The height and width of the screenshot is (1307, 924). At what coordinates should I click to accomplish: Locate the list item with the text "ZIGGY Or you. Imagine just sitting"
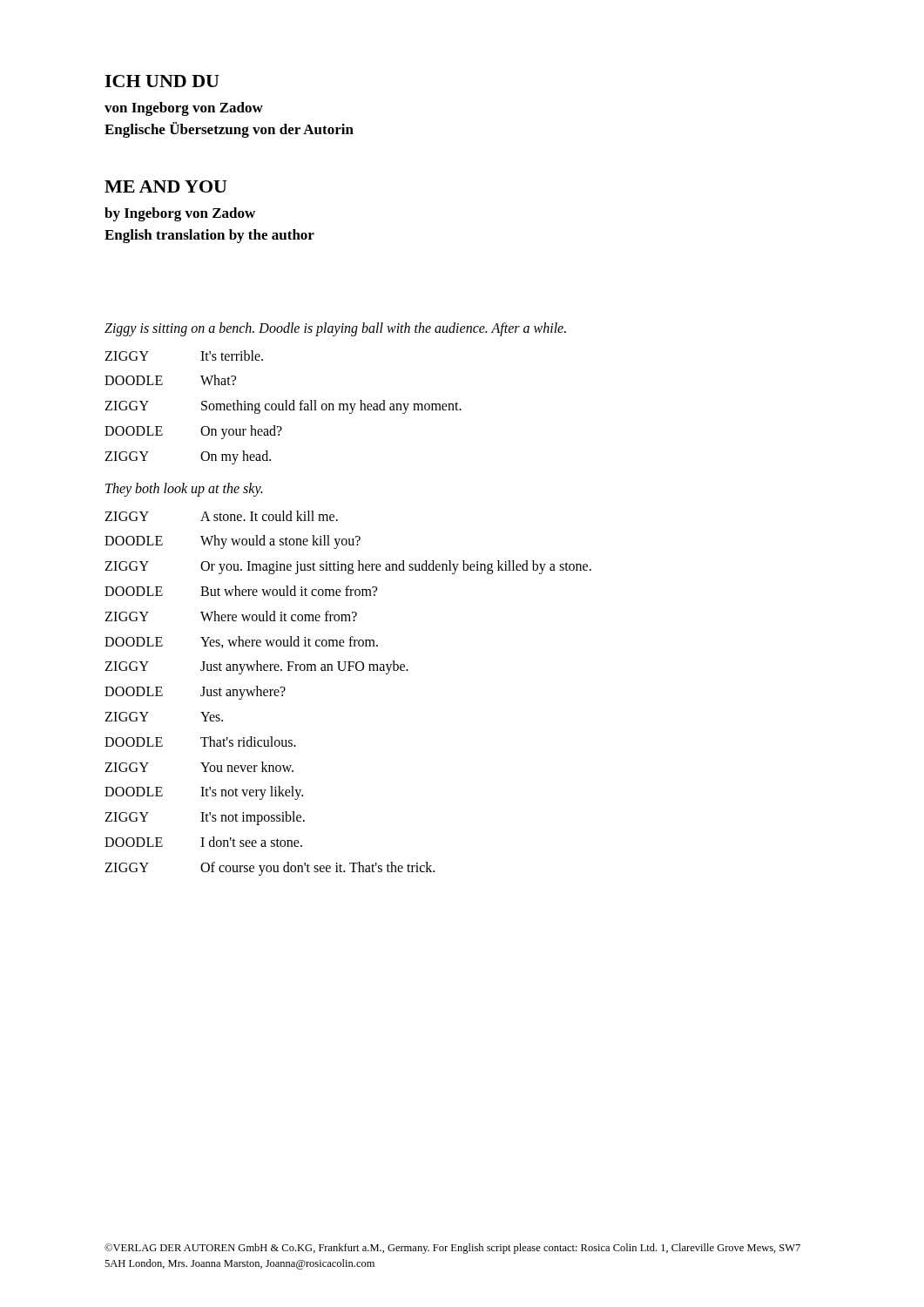(x=348, y=567)
